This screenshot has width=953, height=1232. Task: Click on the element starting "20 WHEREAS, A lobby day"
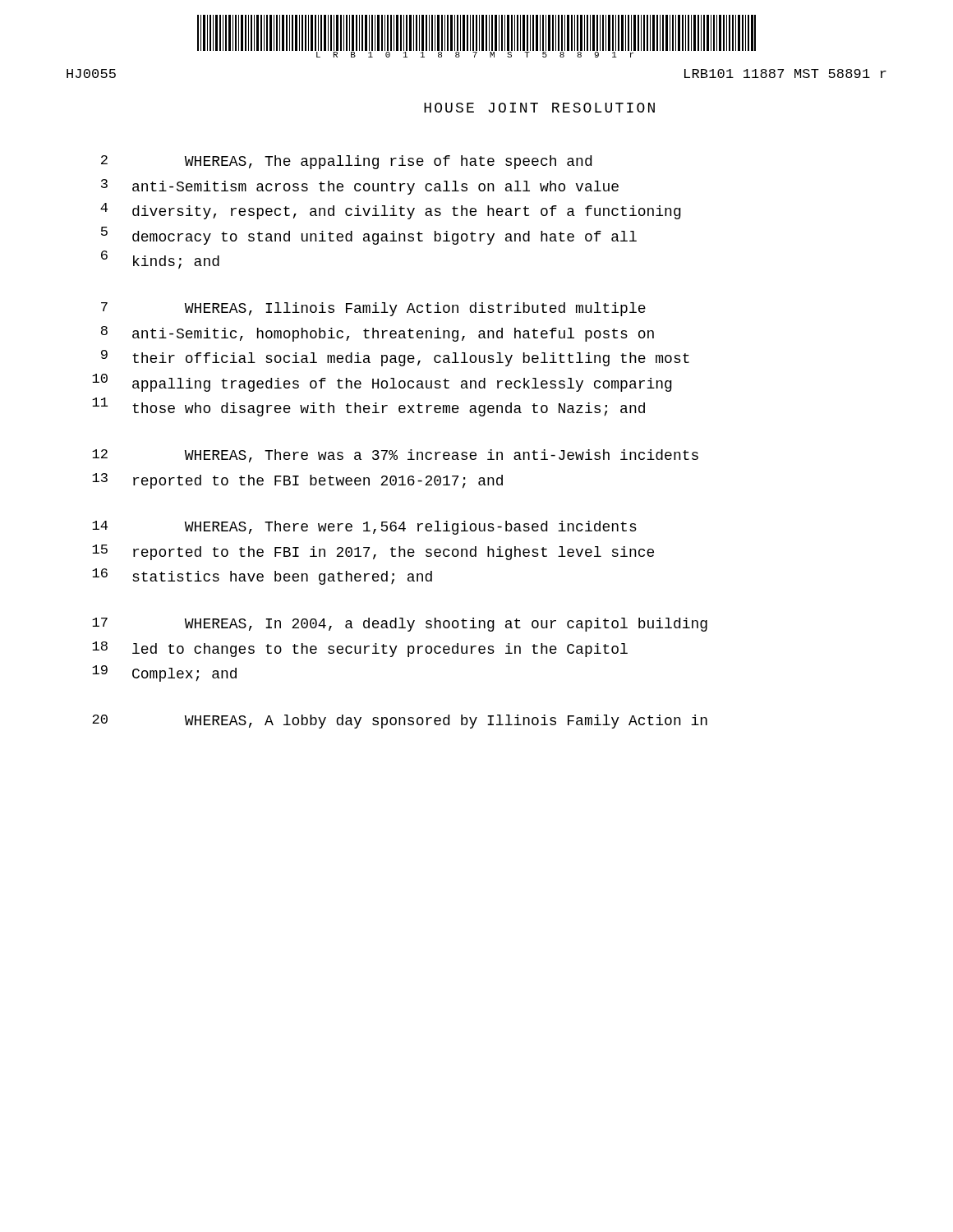(476, 721)
